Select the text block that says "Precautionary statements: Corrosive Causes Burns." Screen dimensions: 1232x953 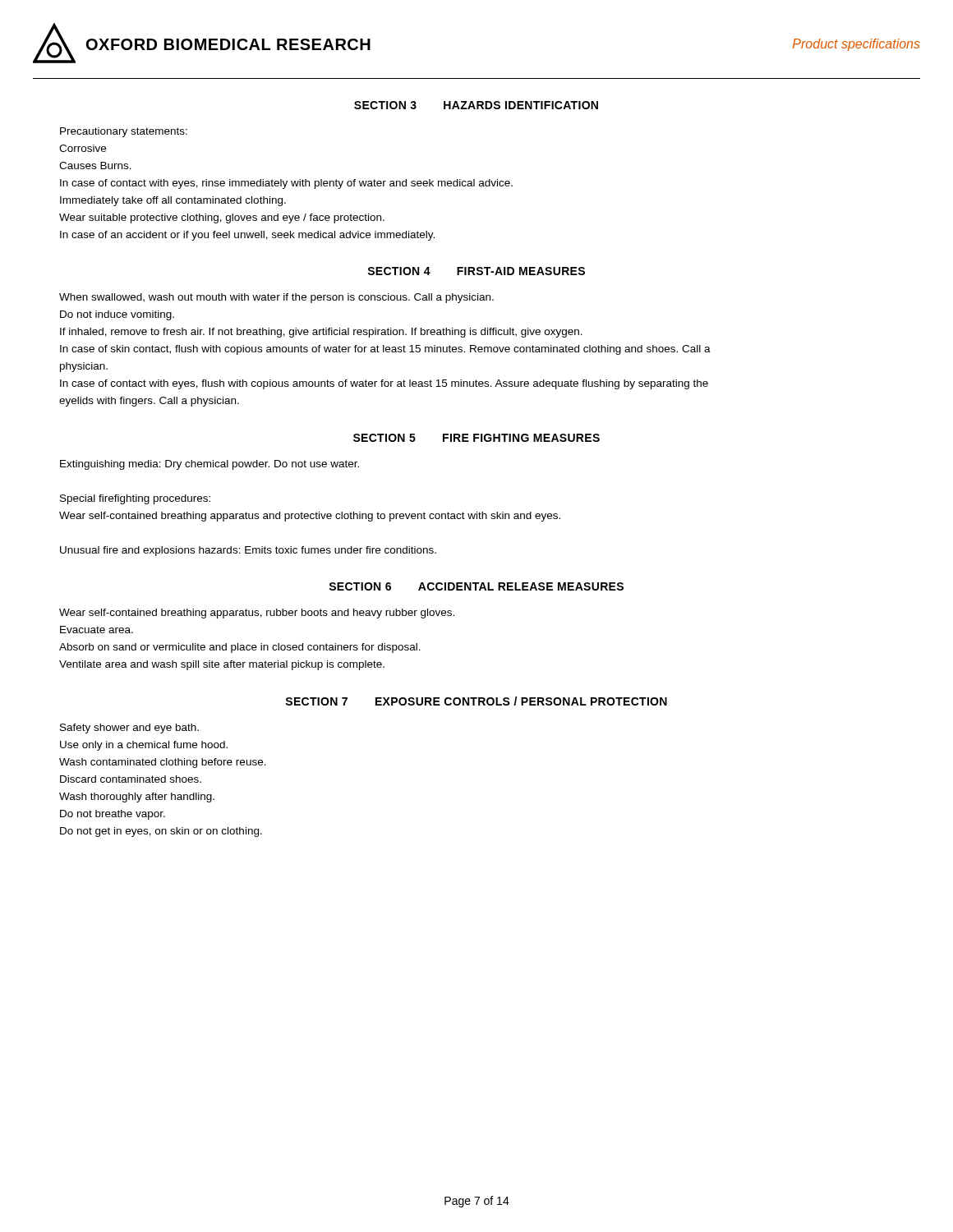pyautogui.click(x=476, y=183)
